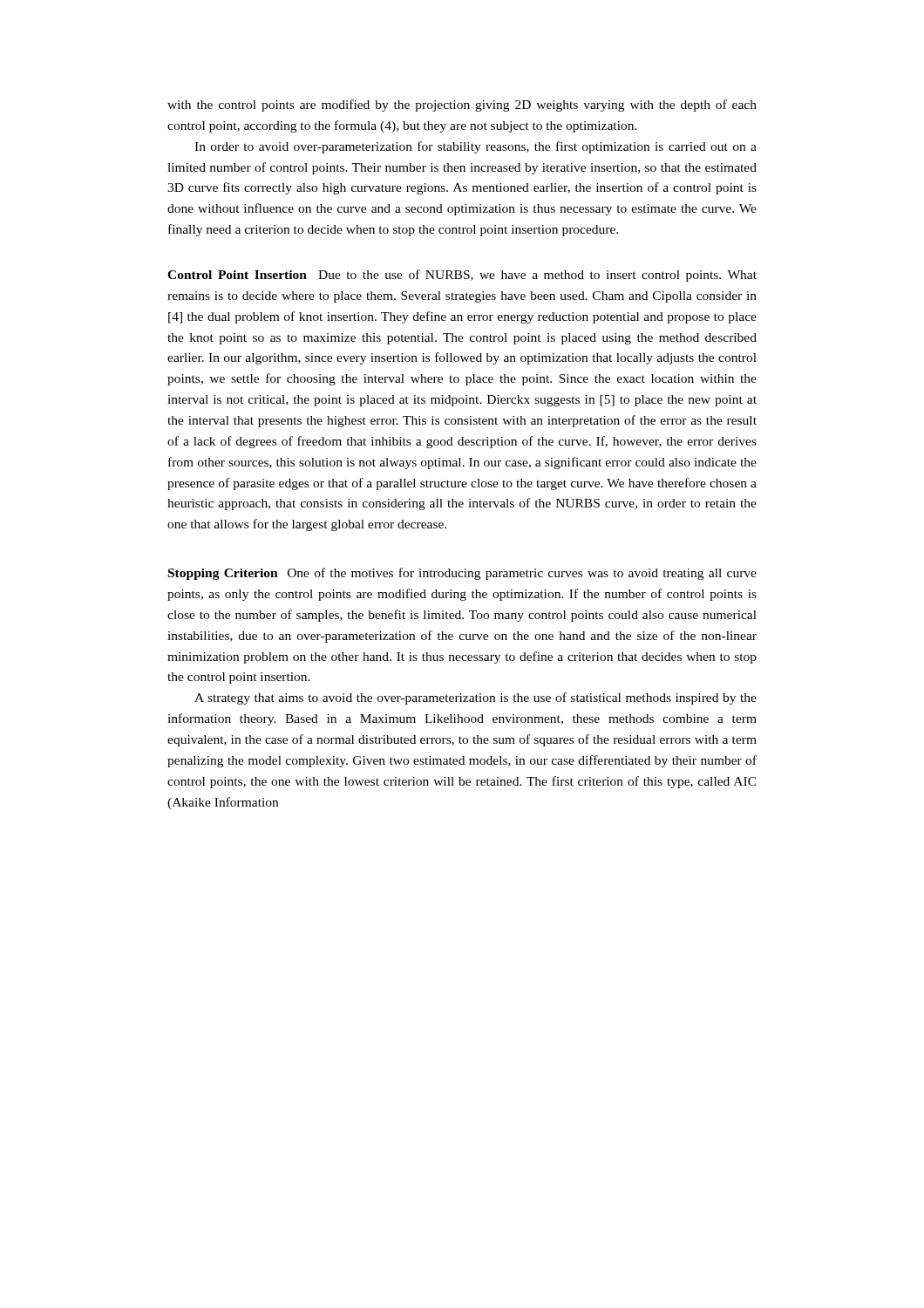The width and height of the screenshot is (924, 1308).
Task: Locate the block starting "In order to avoid over-parameterization for"
Action: coord(462,188)
